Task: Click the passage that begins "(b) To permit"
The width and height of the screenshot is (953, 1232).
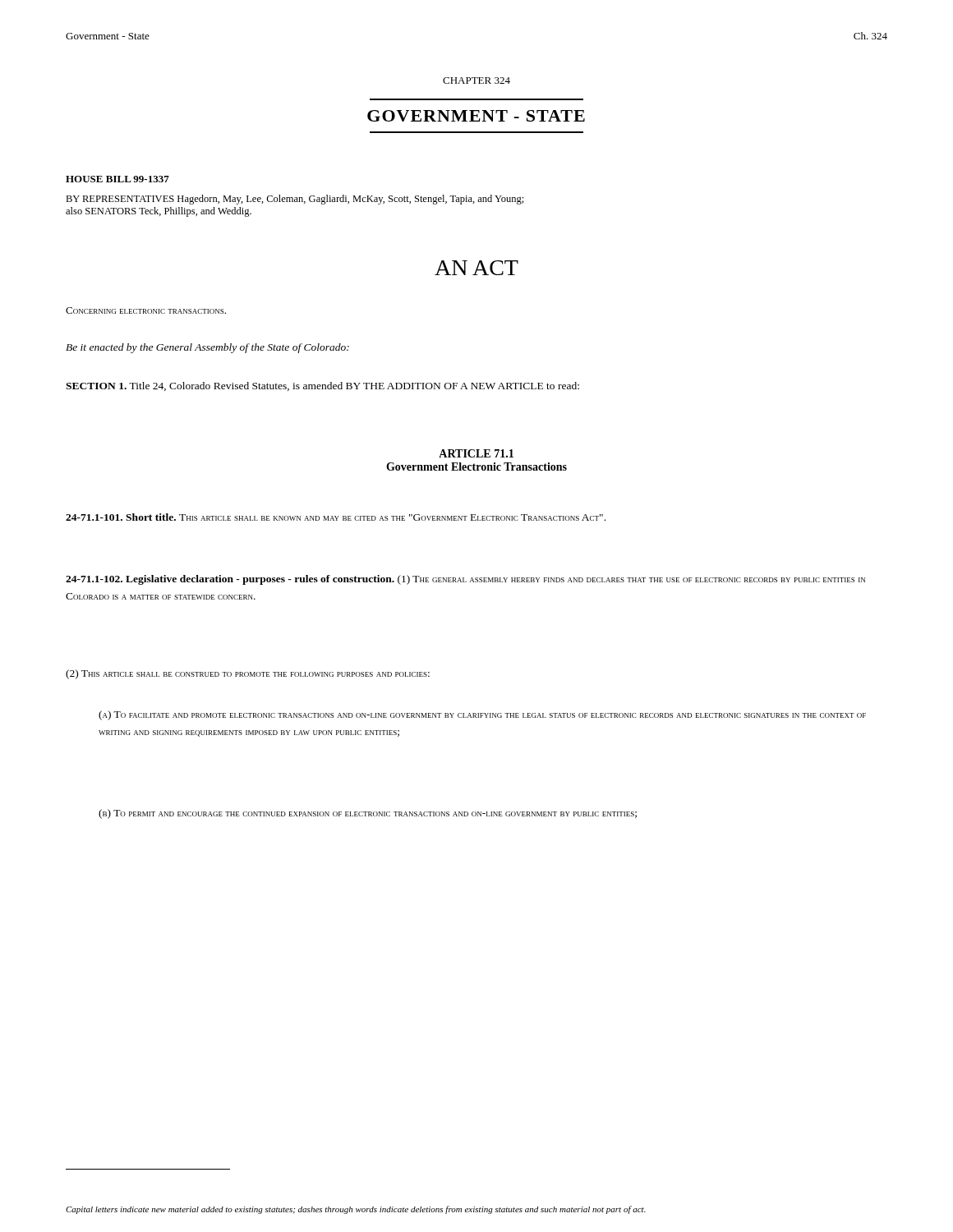Action: coord(368,813)
